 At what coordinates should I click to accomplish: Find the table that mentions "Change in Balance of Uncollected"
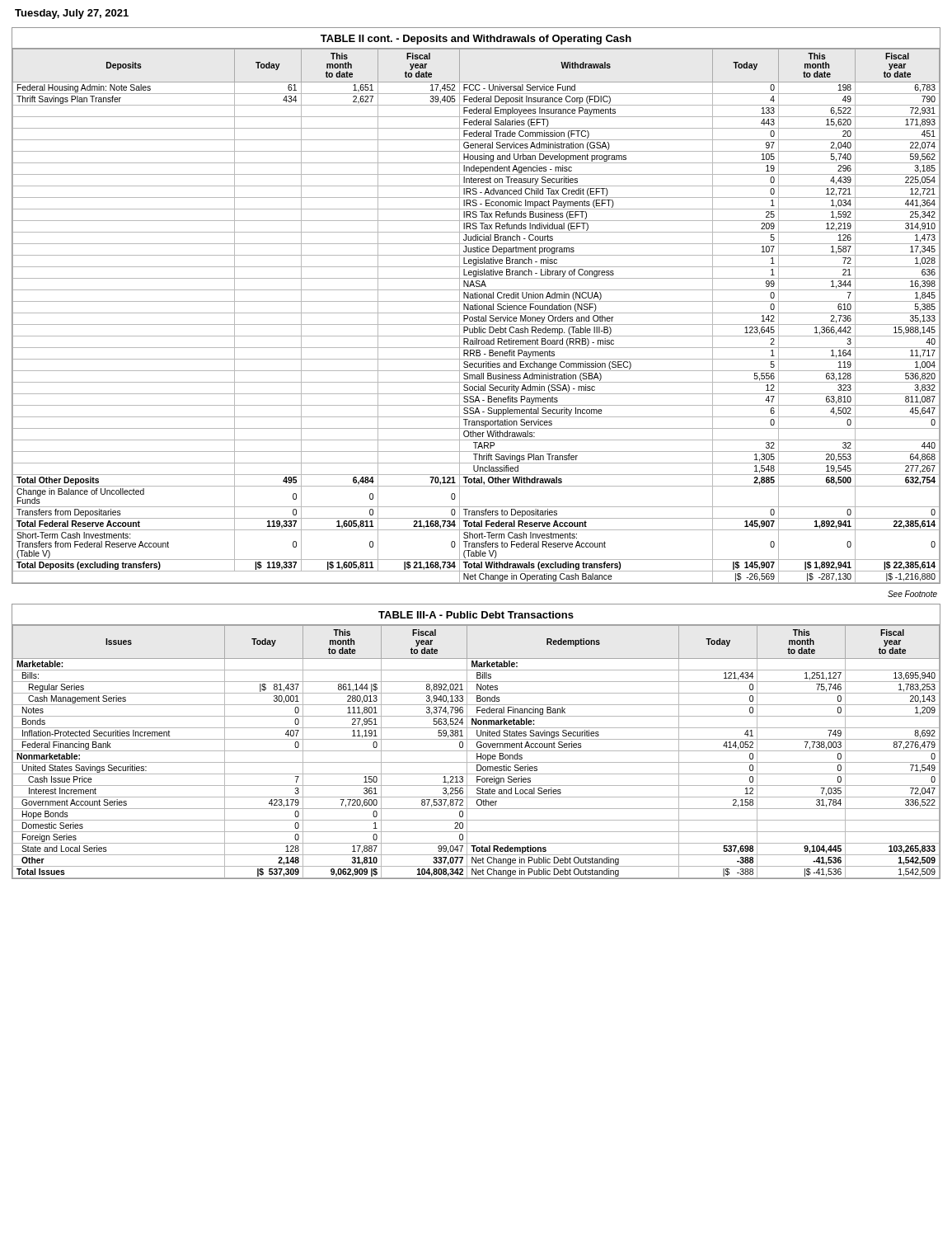coord(476,306)
